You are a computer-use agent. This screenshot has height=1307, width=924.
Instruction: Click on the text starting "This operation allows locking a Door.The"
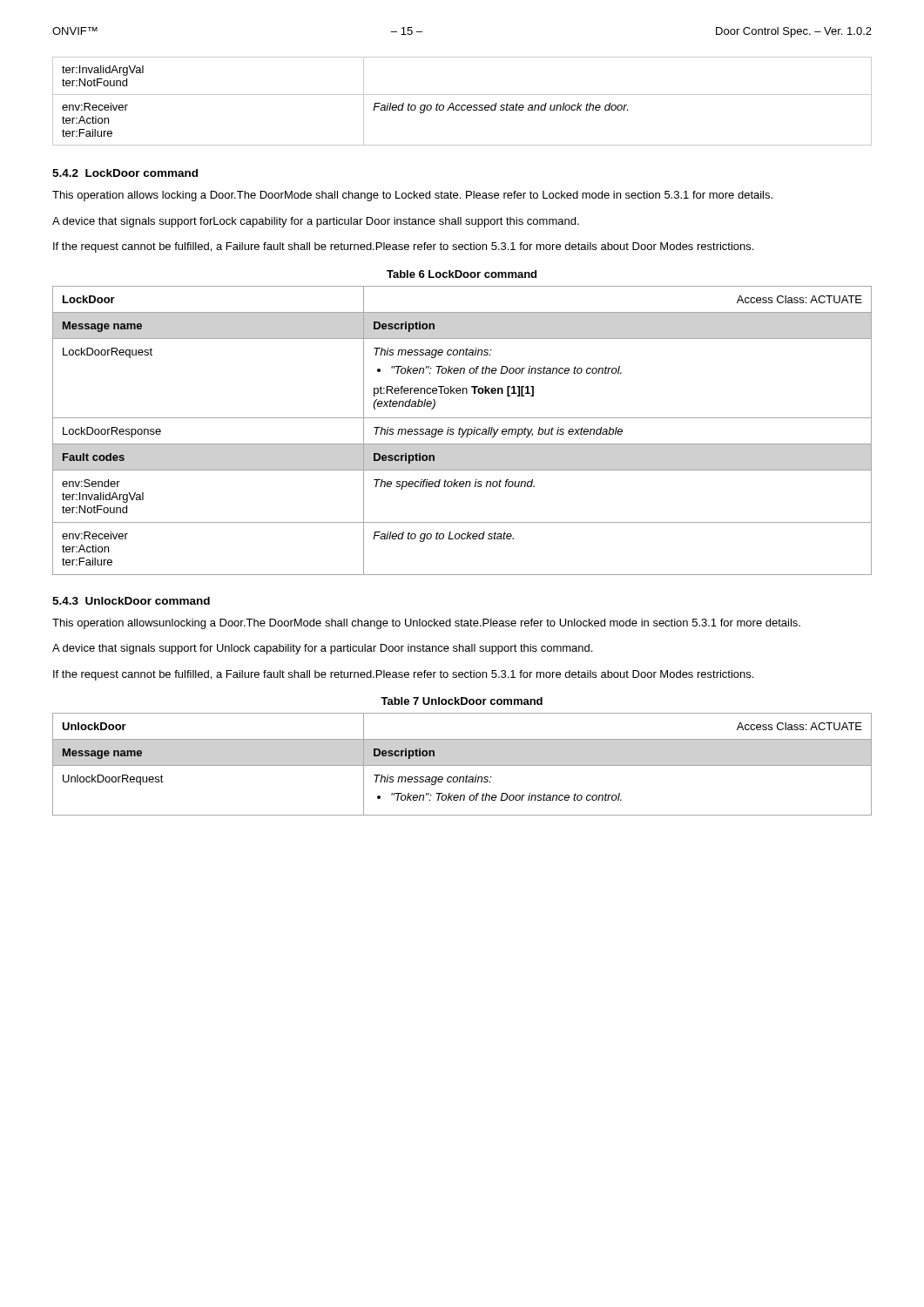(x=413, y=195)
